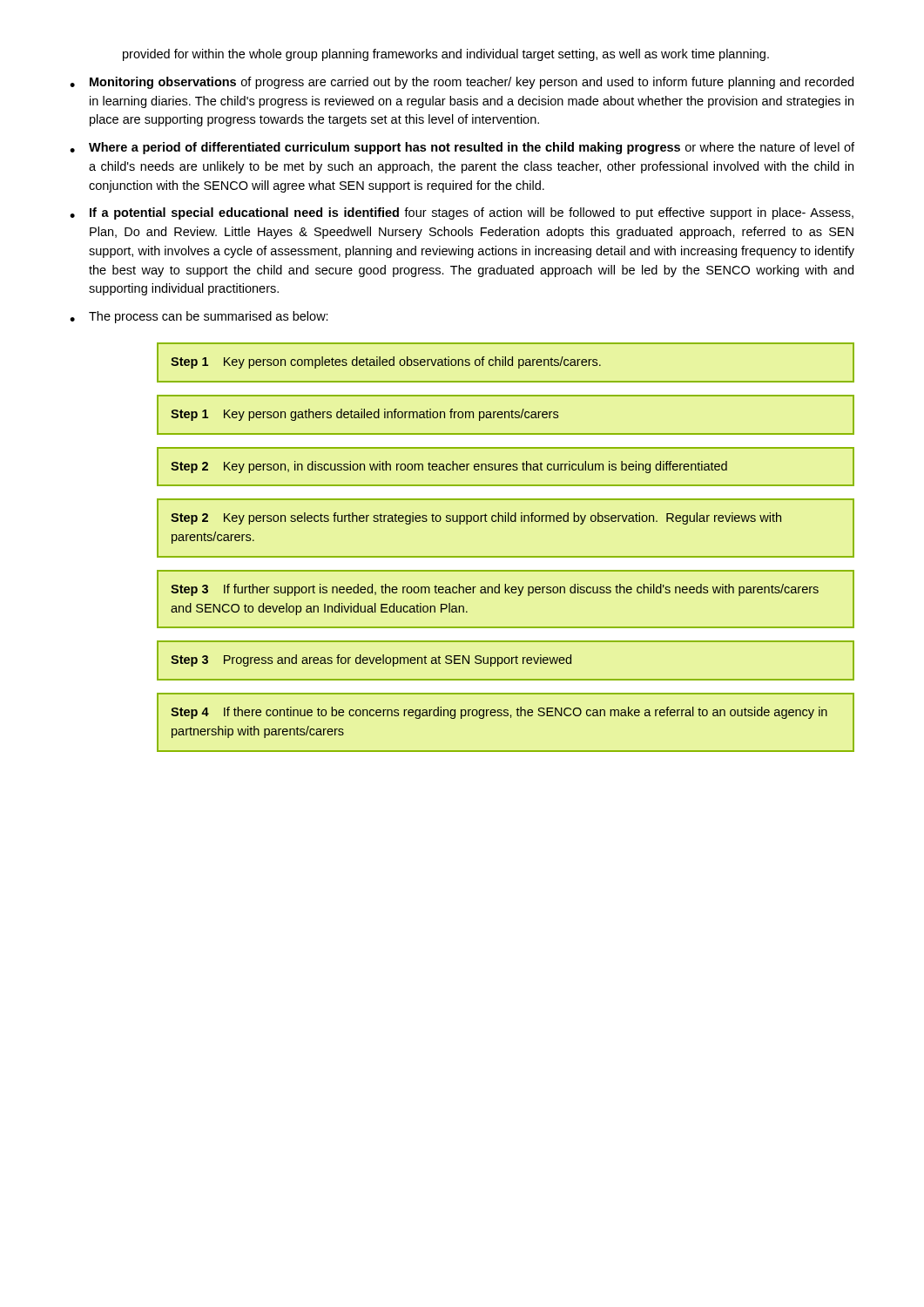
Task: Point to the text starting "provided for within the whole"
Action: pos(446,54)
